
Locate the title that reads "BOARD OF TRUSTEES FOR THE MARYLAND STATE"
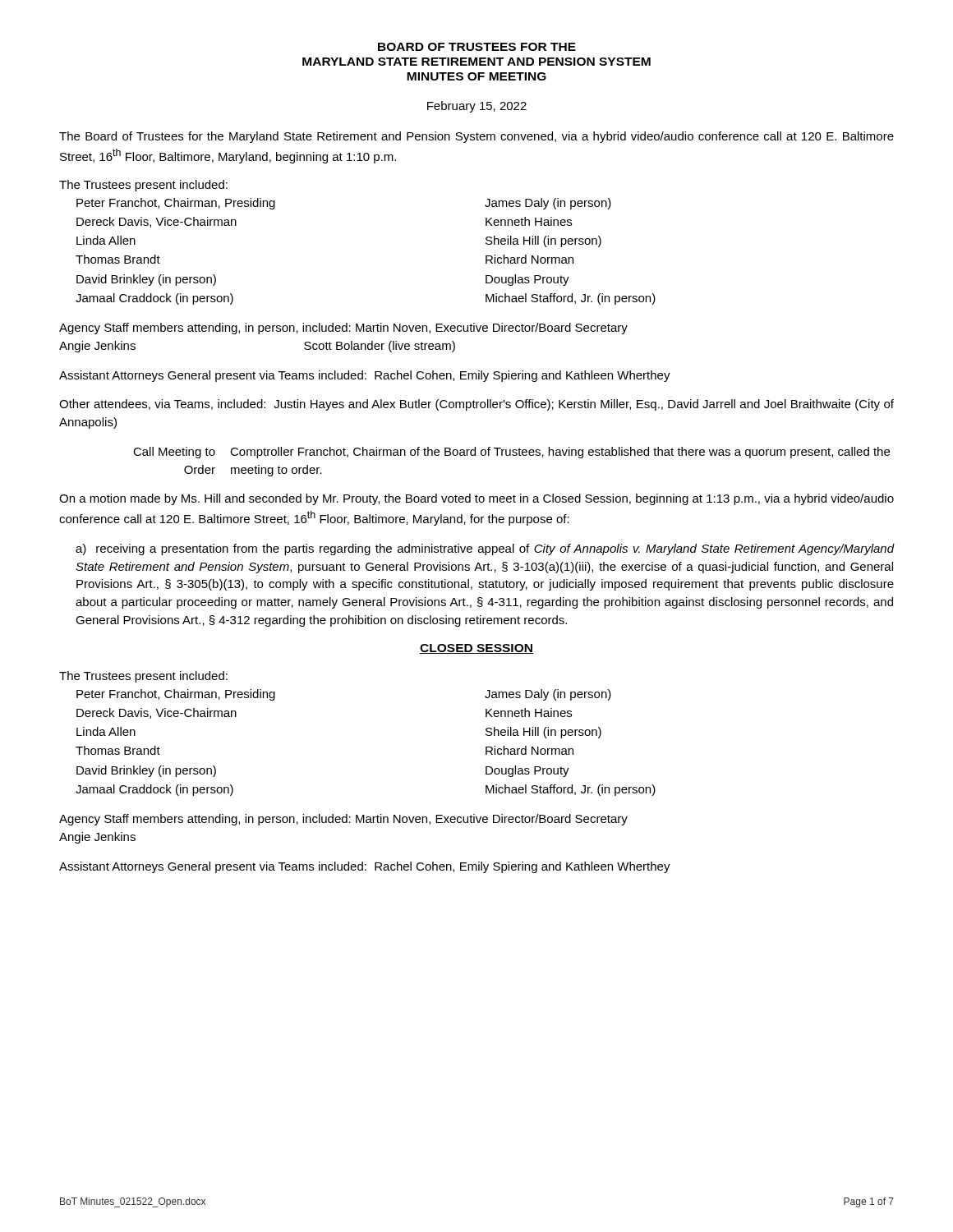tap(476, 62)
